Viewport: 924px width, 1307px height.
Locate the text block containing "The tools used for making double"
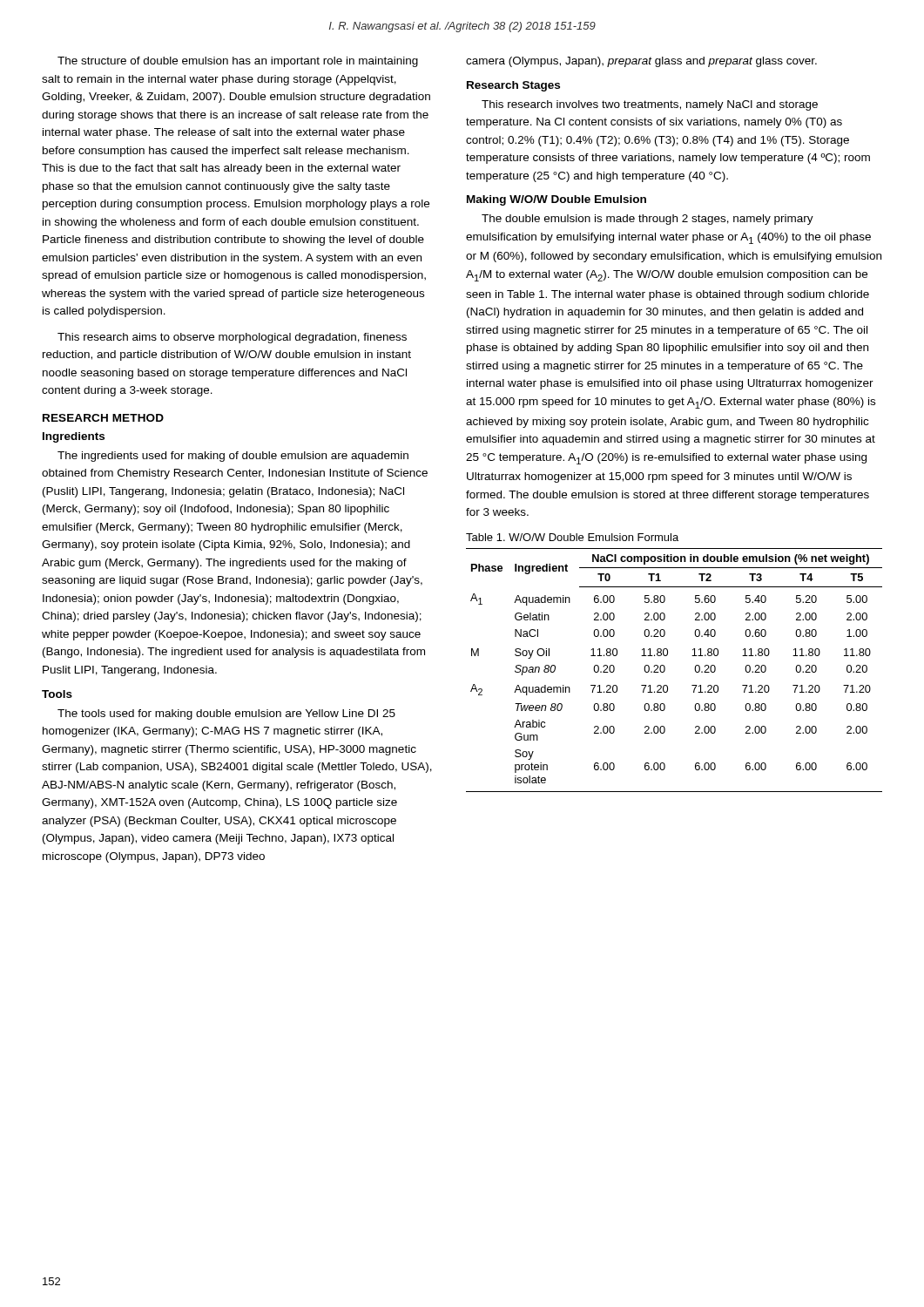[237, 784]
